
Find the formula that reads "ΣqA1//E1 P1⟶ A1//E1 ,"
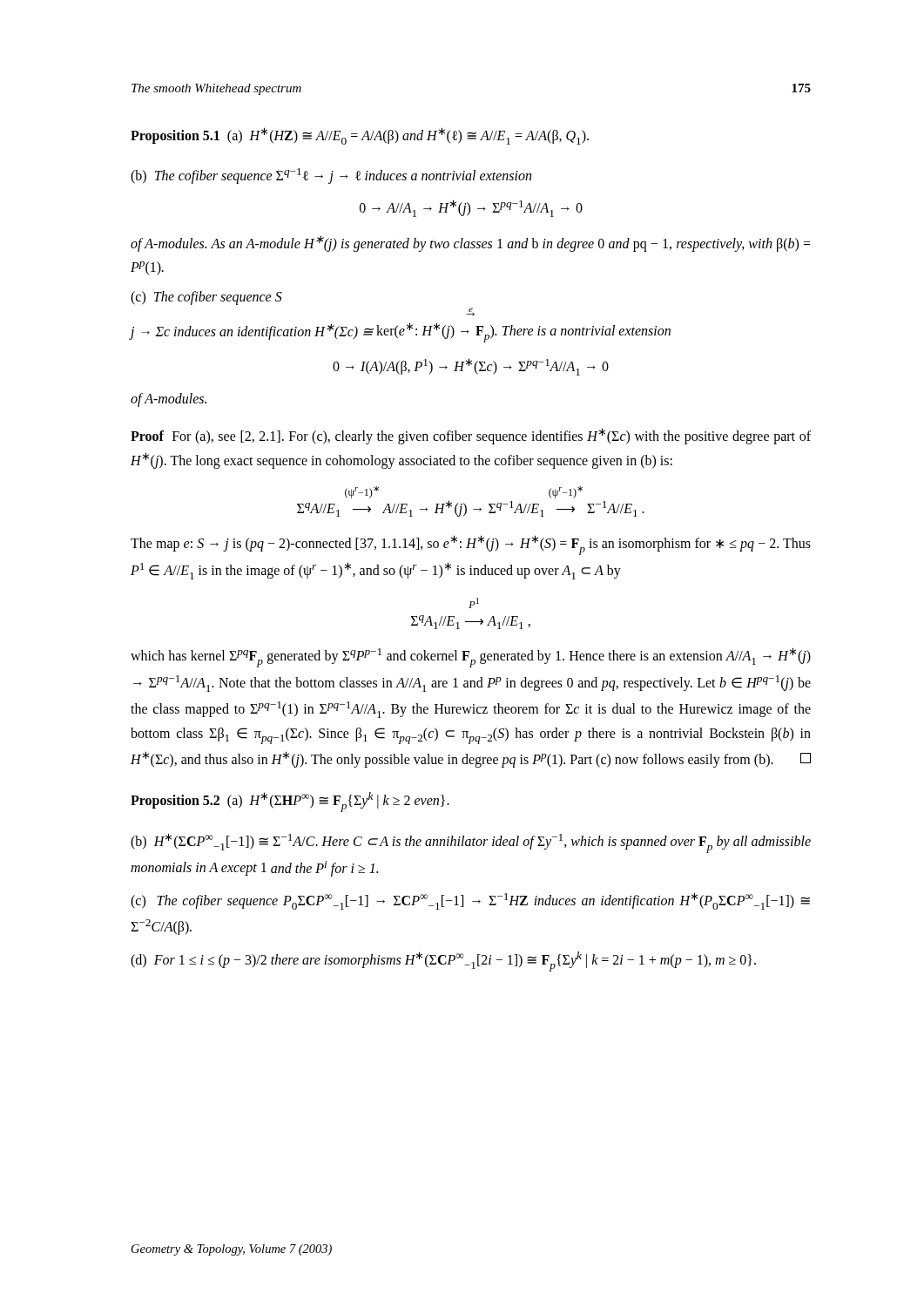tap(471, 612)
